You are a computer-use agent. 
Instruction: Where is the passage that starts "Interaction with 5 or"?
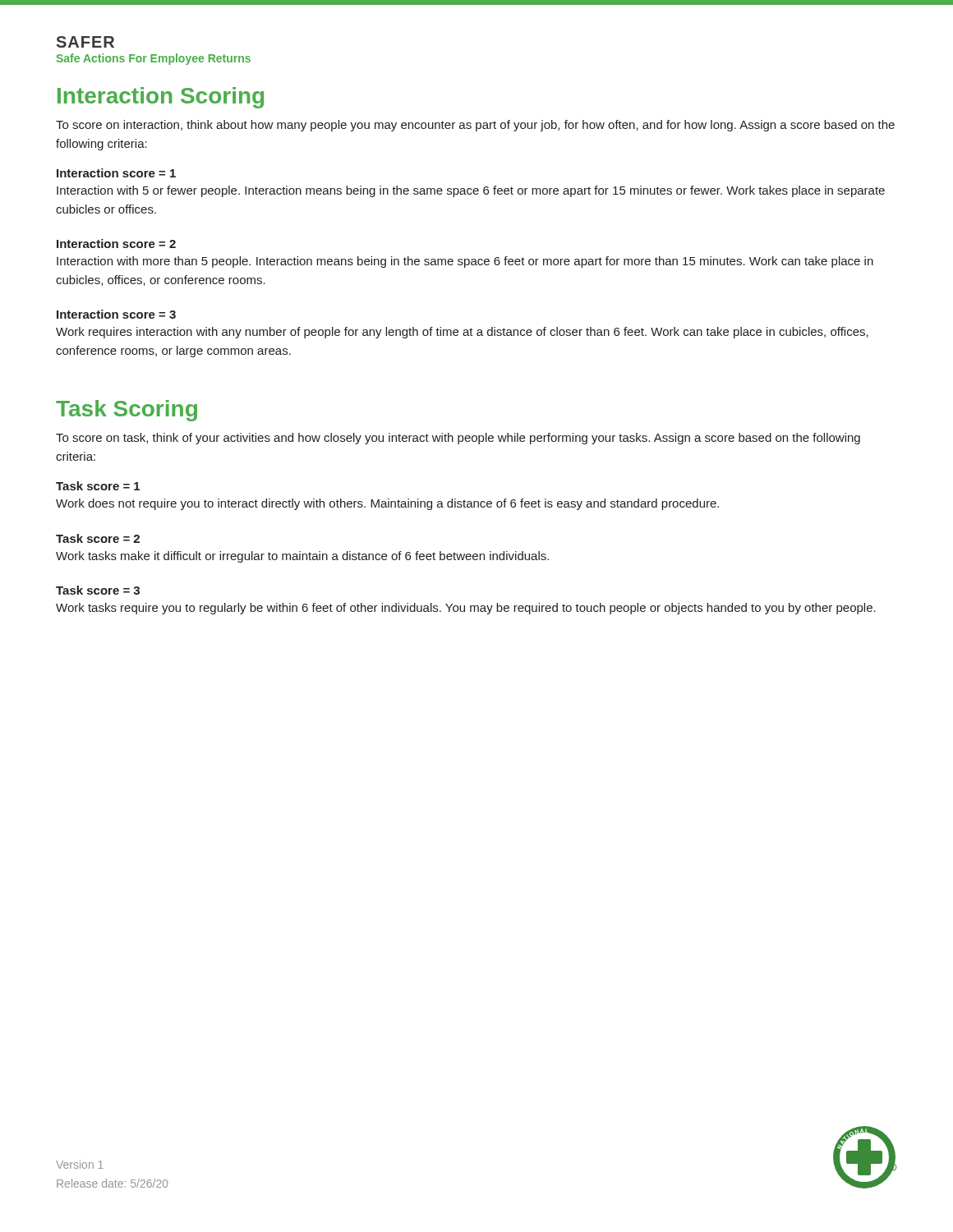tap(476, 200)
